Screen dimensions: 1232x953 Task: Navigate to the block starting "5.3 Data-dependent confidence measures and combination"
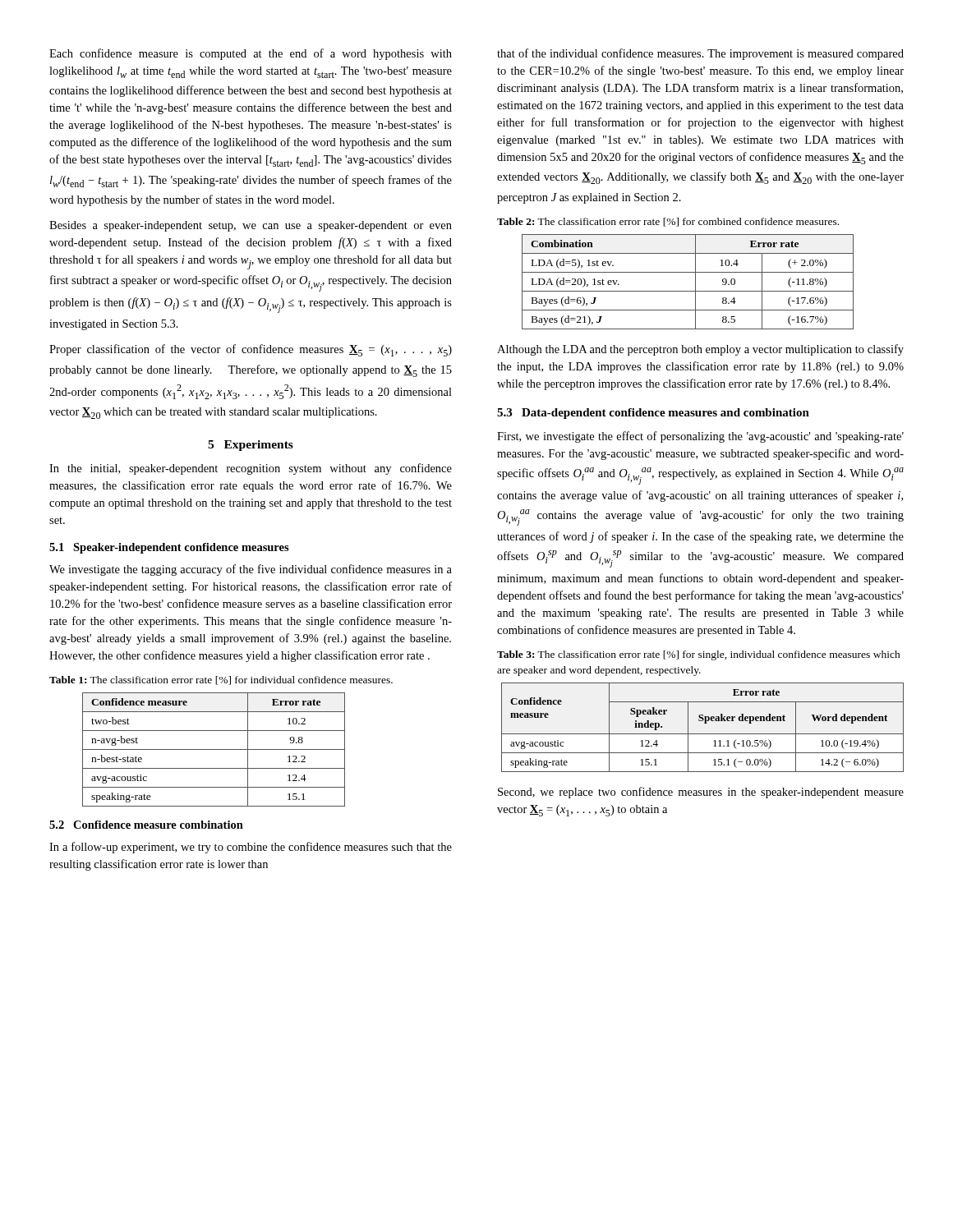pos(653,412)
